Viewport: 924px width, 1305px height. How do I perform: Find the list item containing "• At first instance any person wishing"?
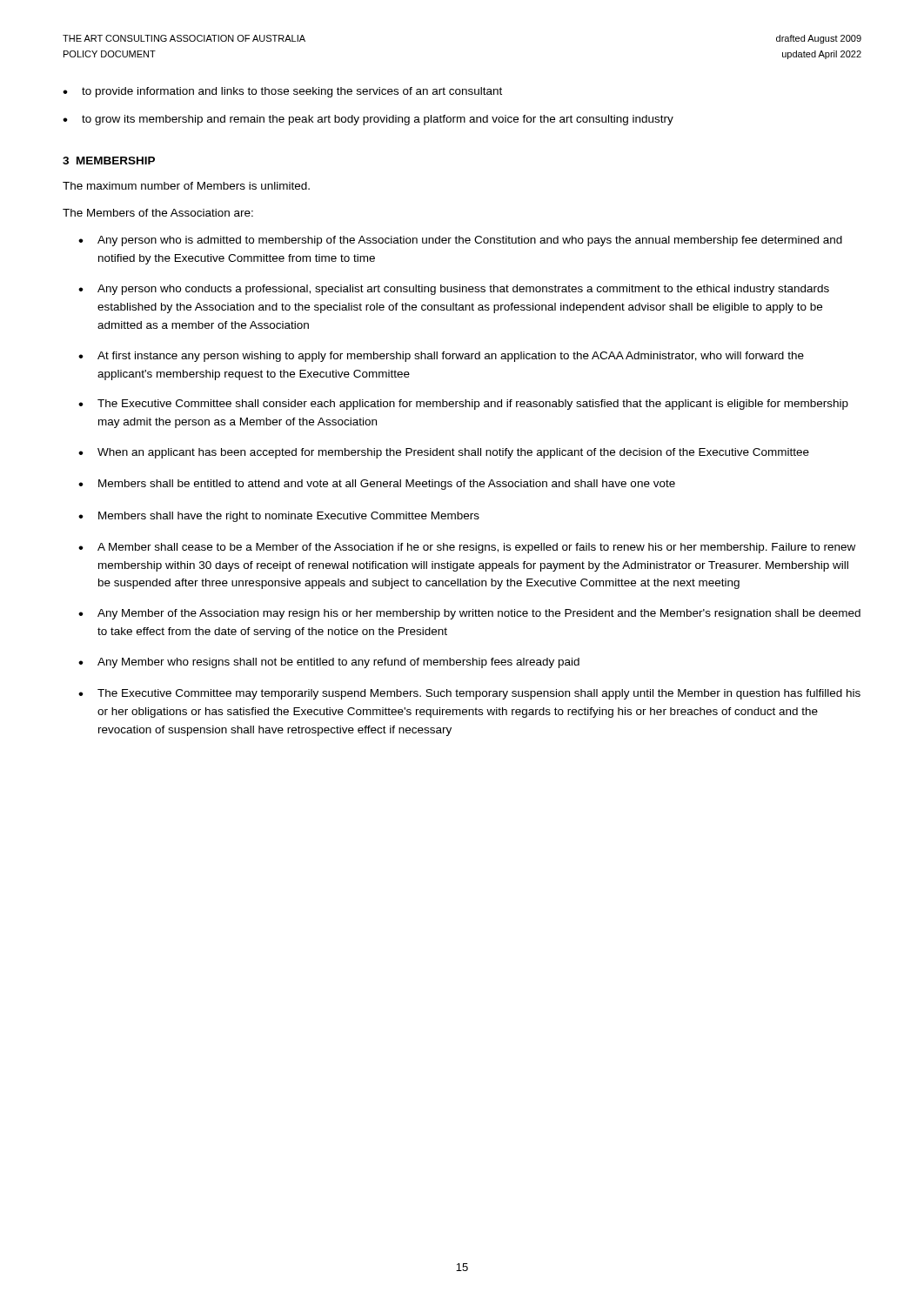[x=470, y=365]
